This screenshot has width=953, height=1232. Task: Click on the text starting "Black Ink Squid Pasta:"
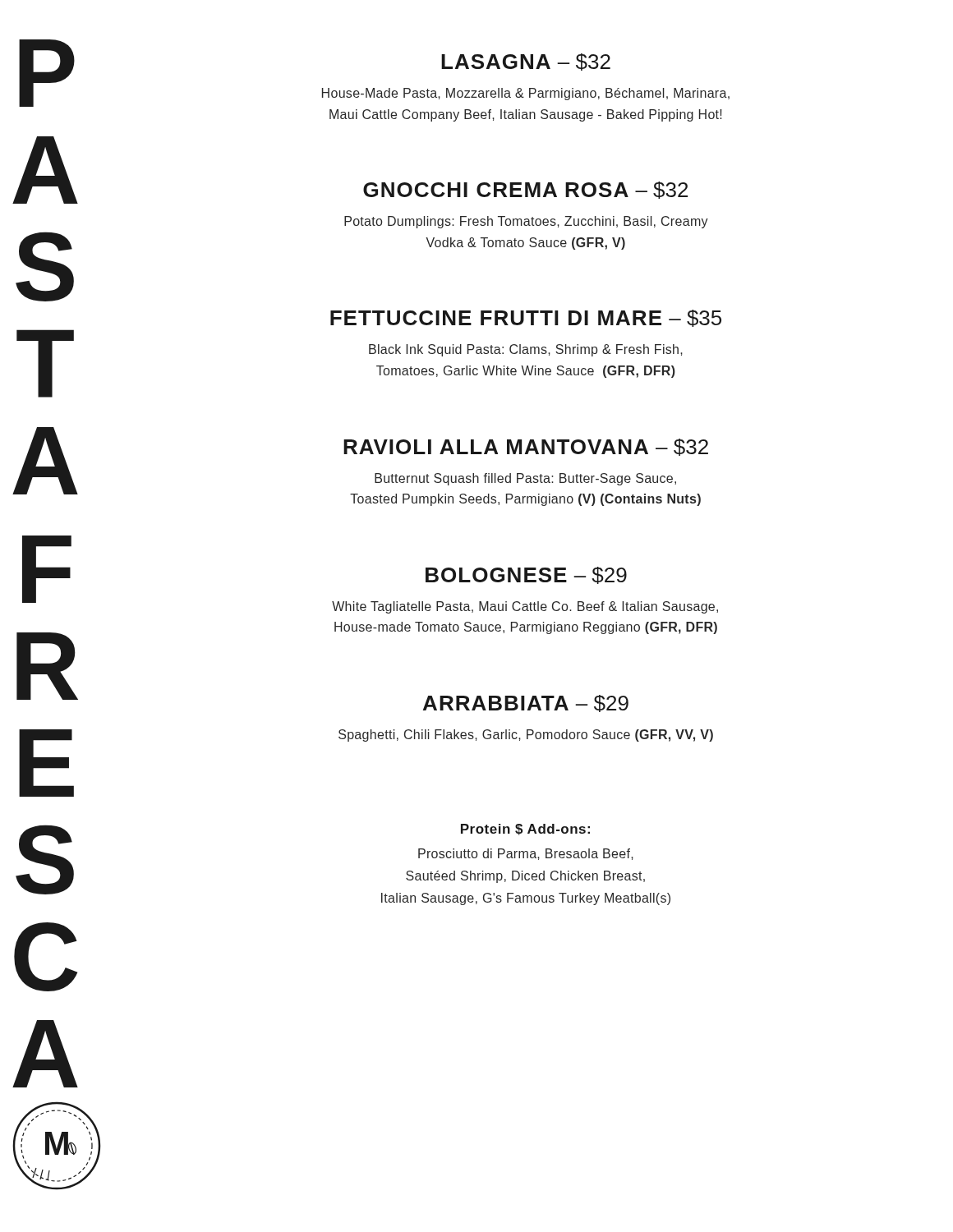[526, 361]
